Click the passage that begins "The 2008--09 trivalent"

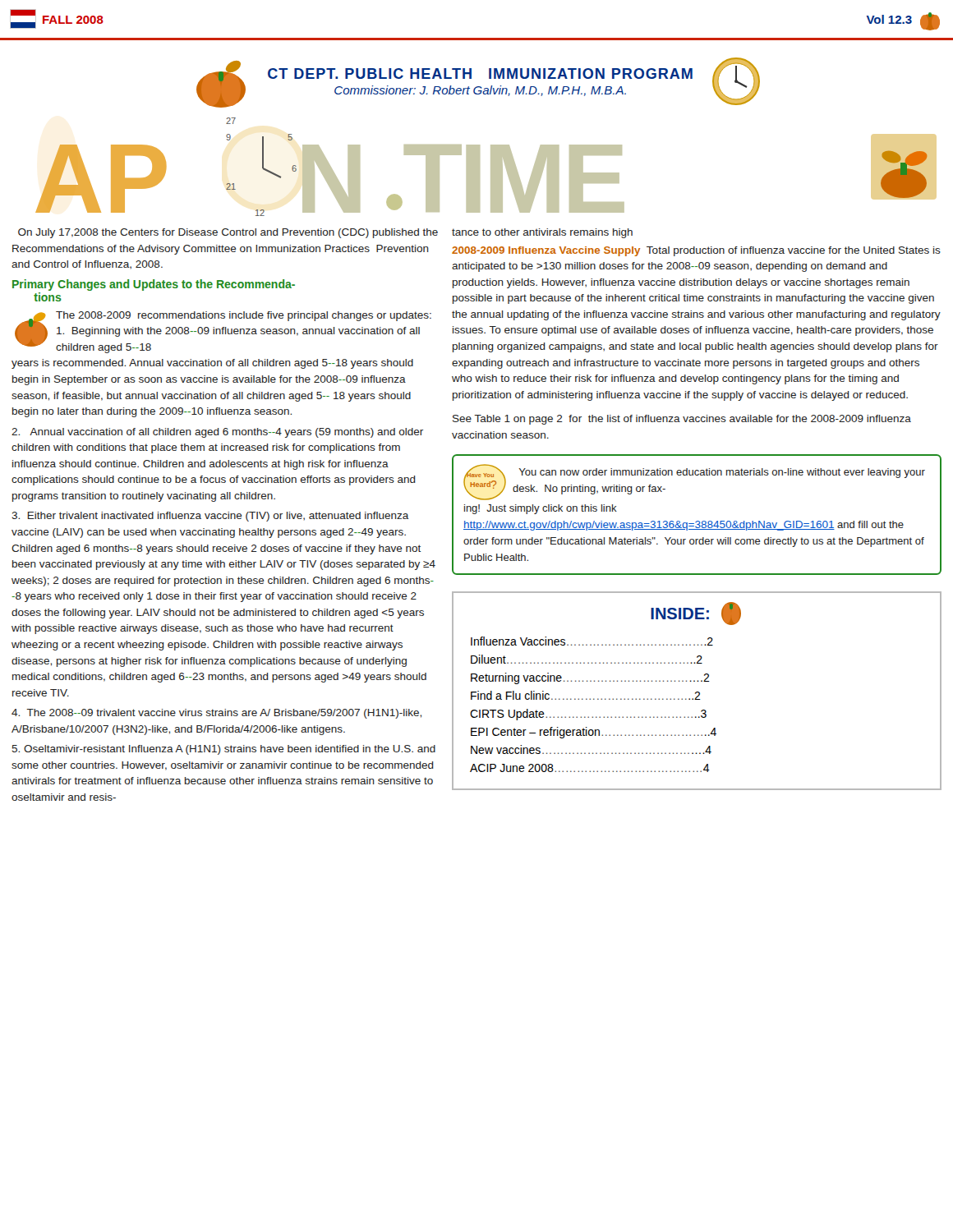217,721
